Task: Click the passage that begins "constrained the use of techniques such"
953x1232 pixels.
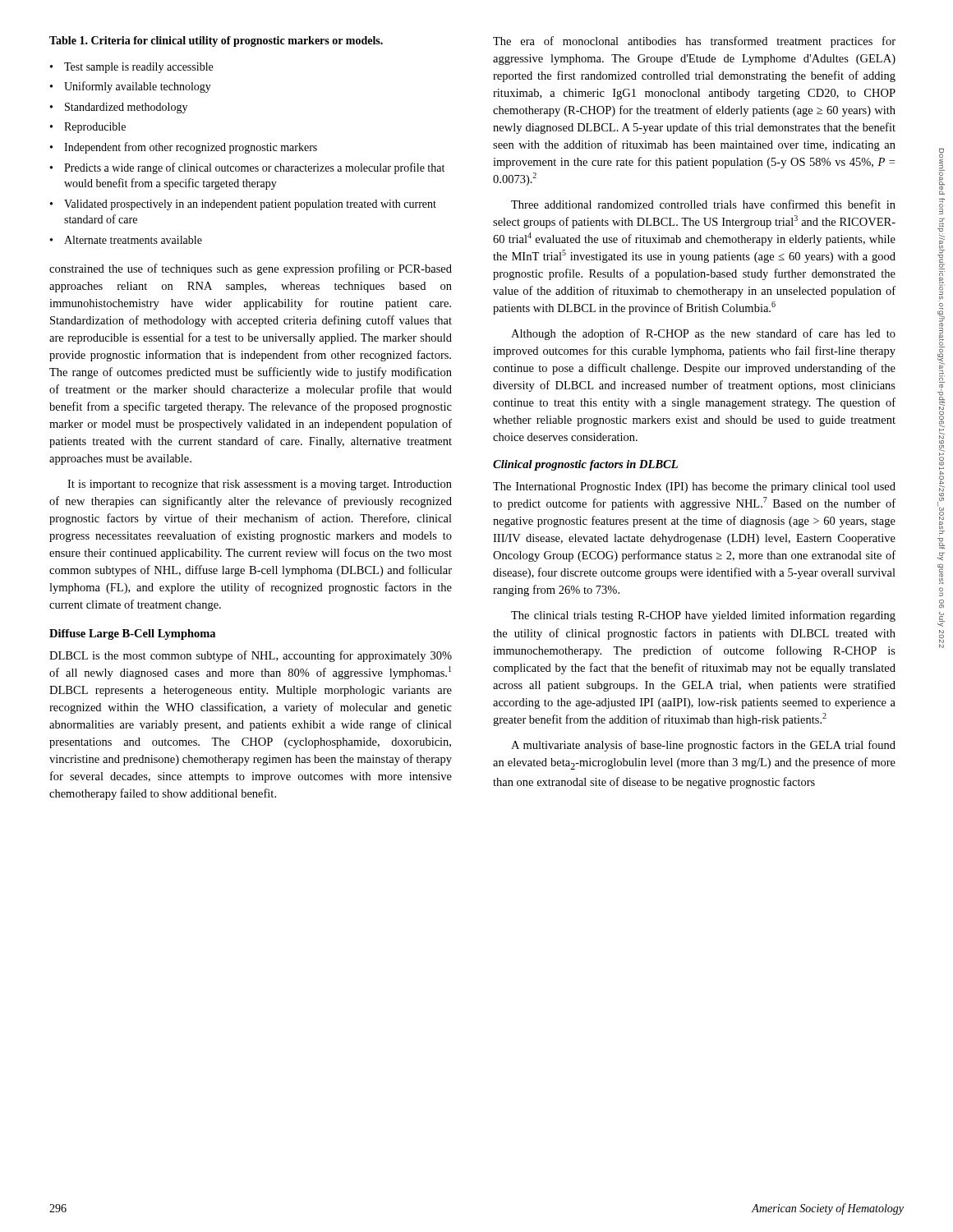Action: [251, 364]
